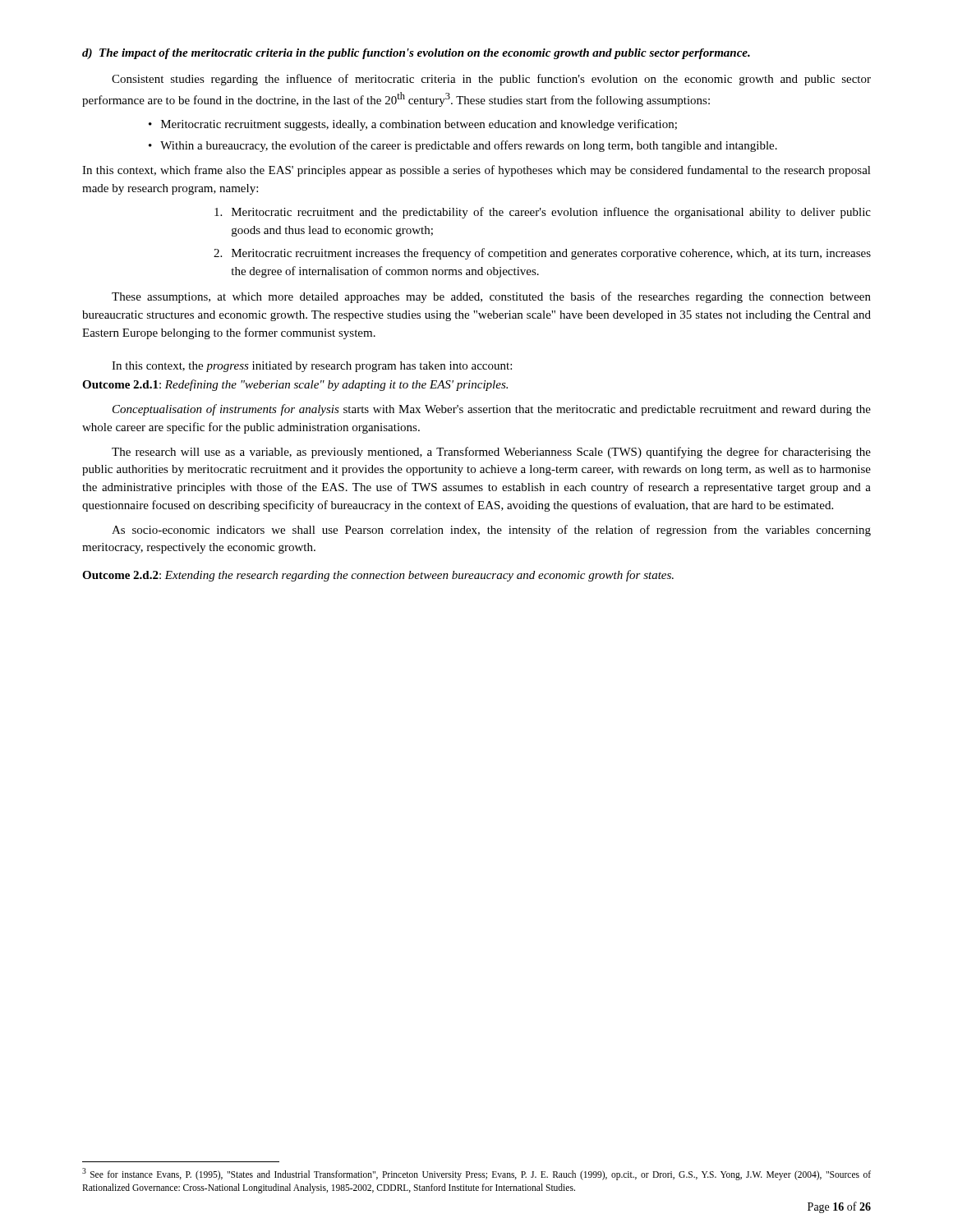Select the element starting "2. Meritocratic recruitment increases the"

click(542, 262)
